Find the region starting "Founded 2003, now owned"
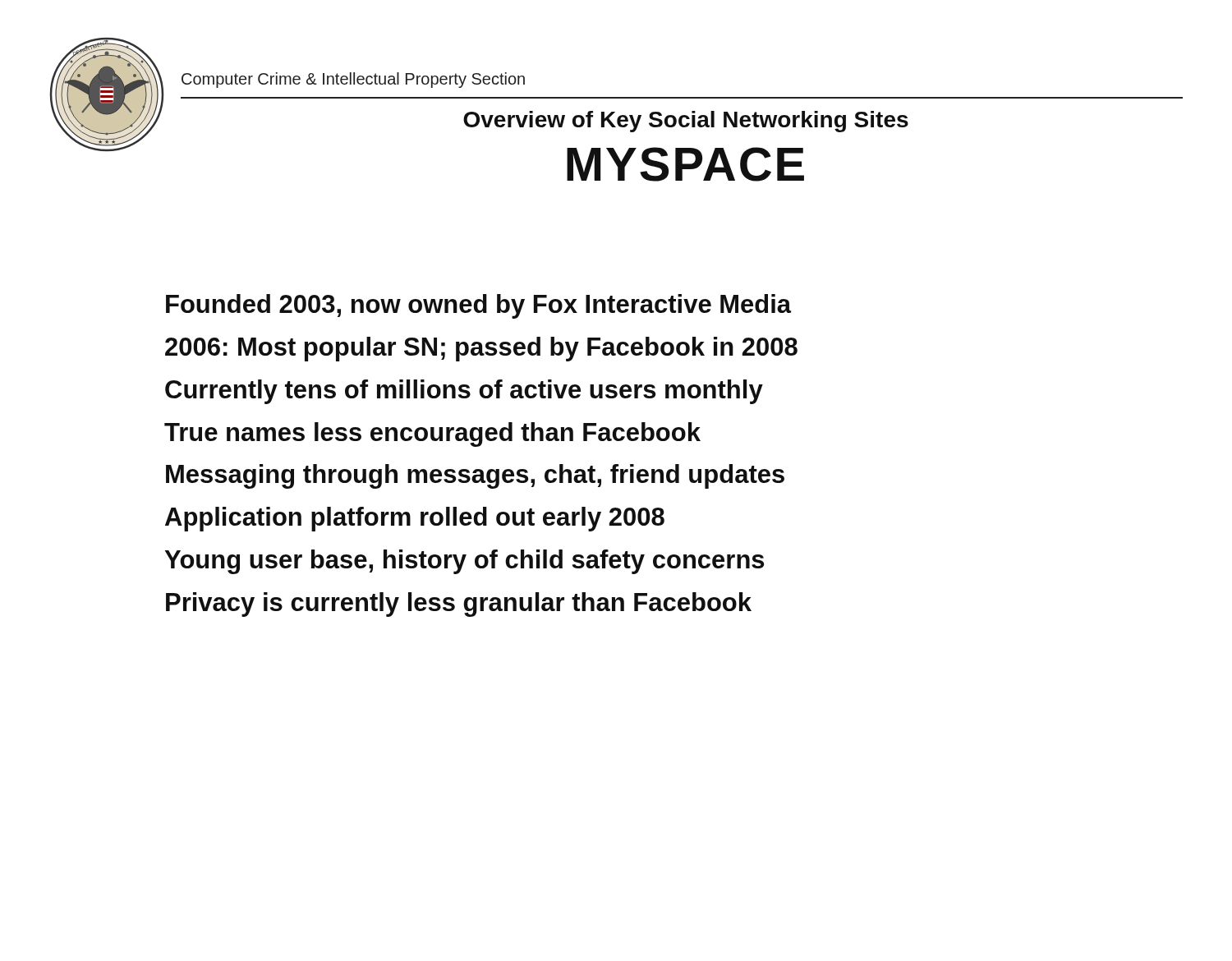Screen dimensions: 961x1232 [478, 304]
